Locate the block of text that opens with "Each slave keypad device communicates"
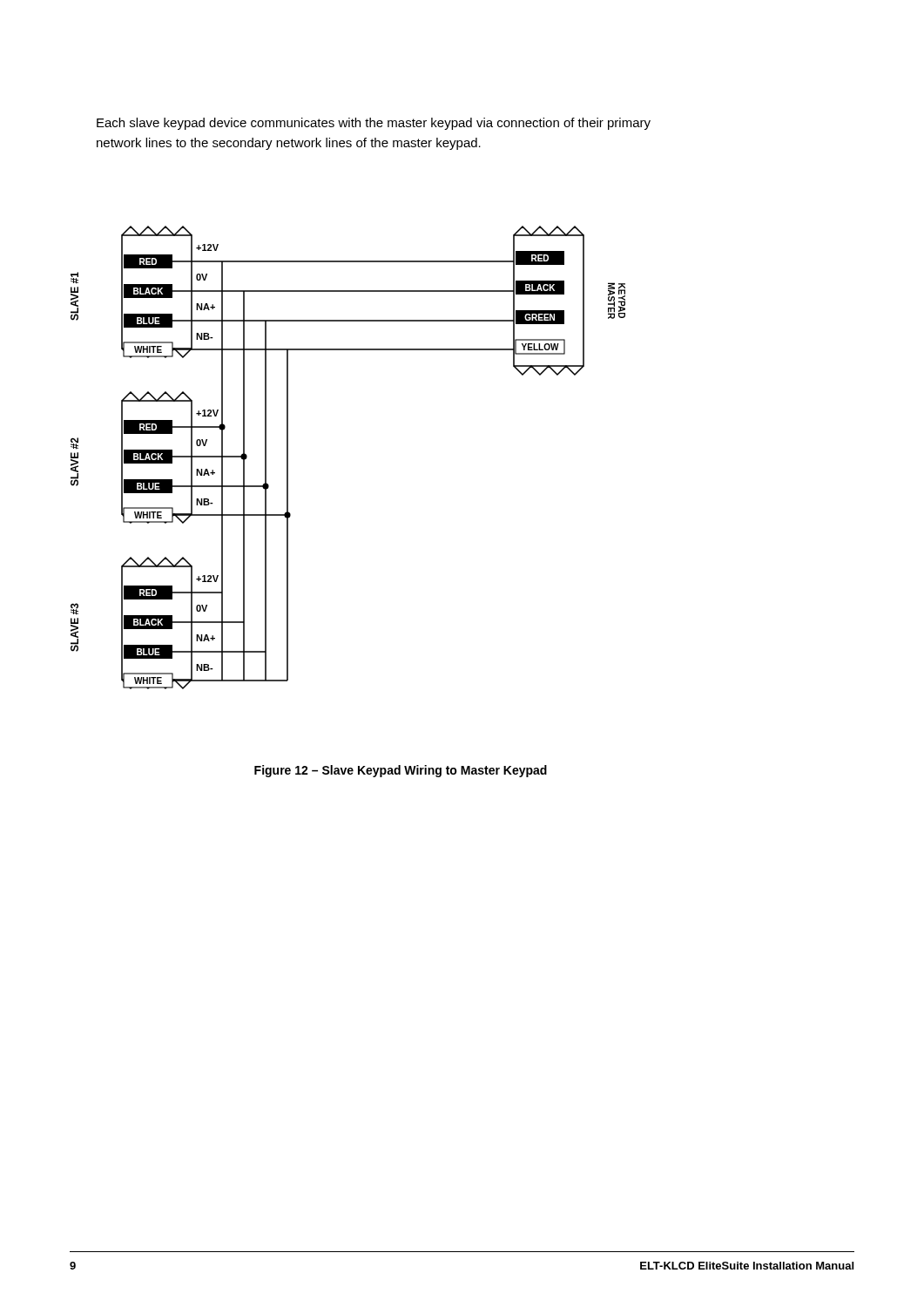The image size is (924, 1307). click(373, 132)
